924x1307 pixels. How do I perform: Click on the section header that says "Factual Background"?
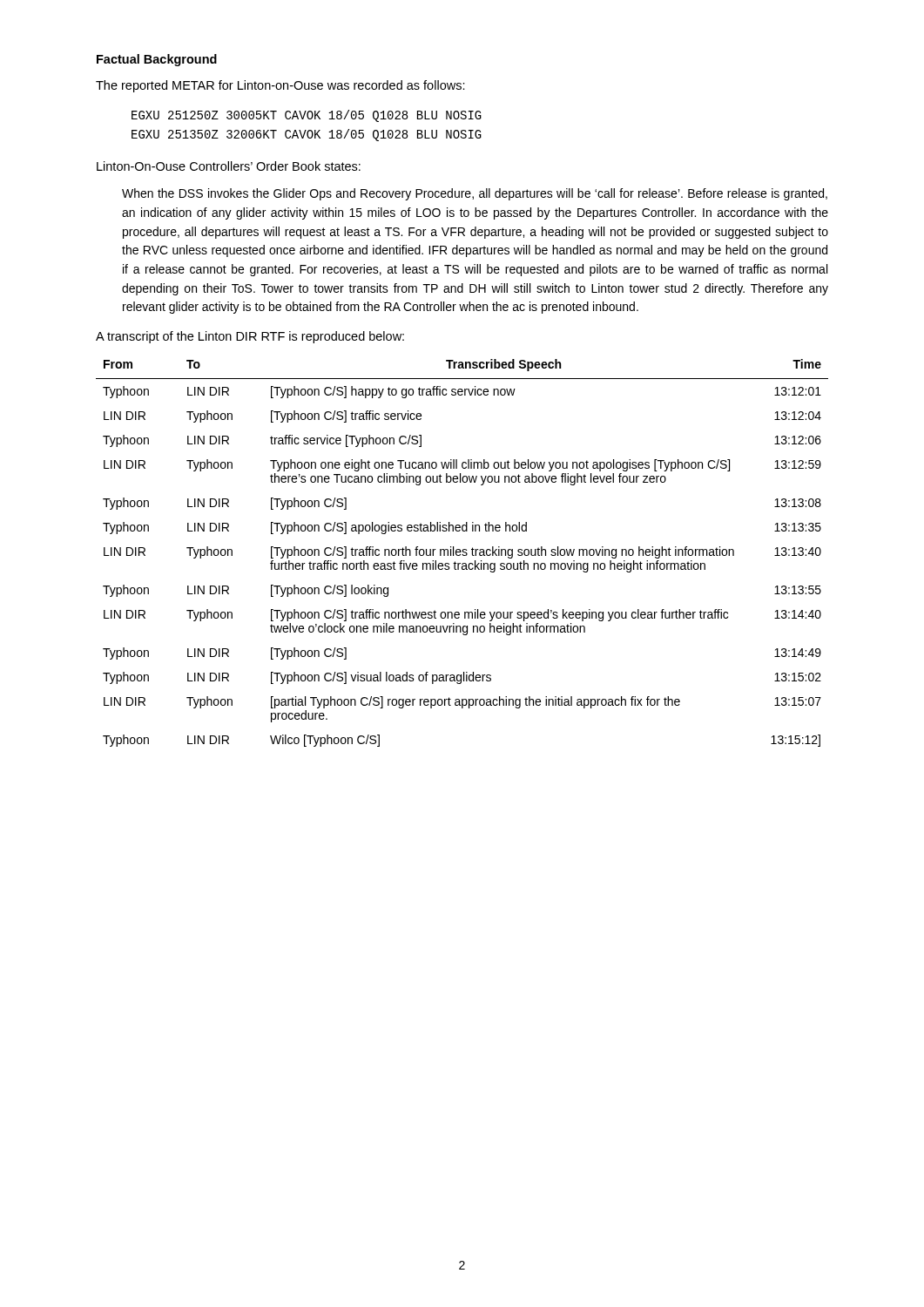(x=157, y=59)
